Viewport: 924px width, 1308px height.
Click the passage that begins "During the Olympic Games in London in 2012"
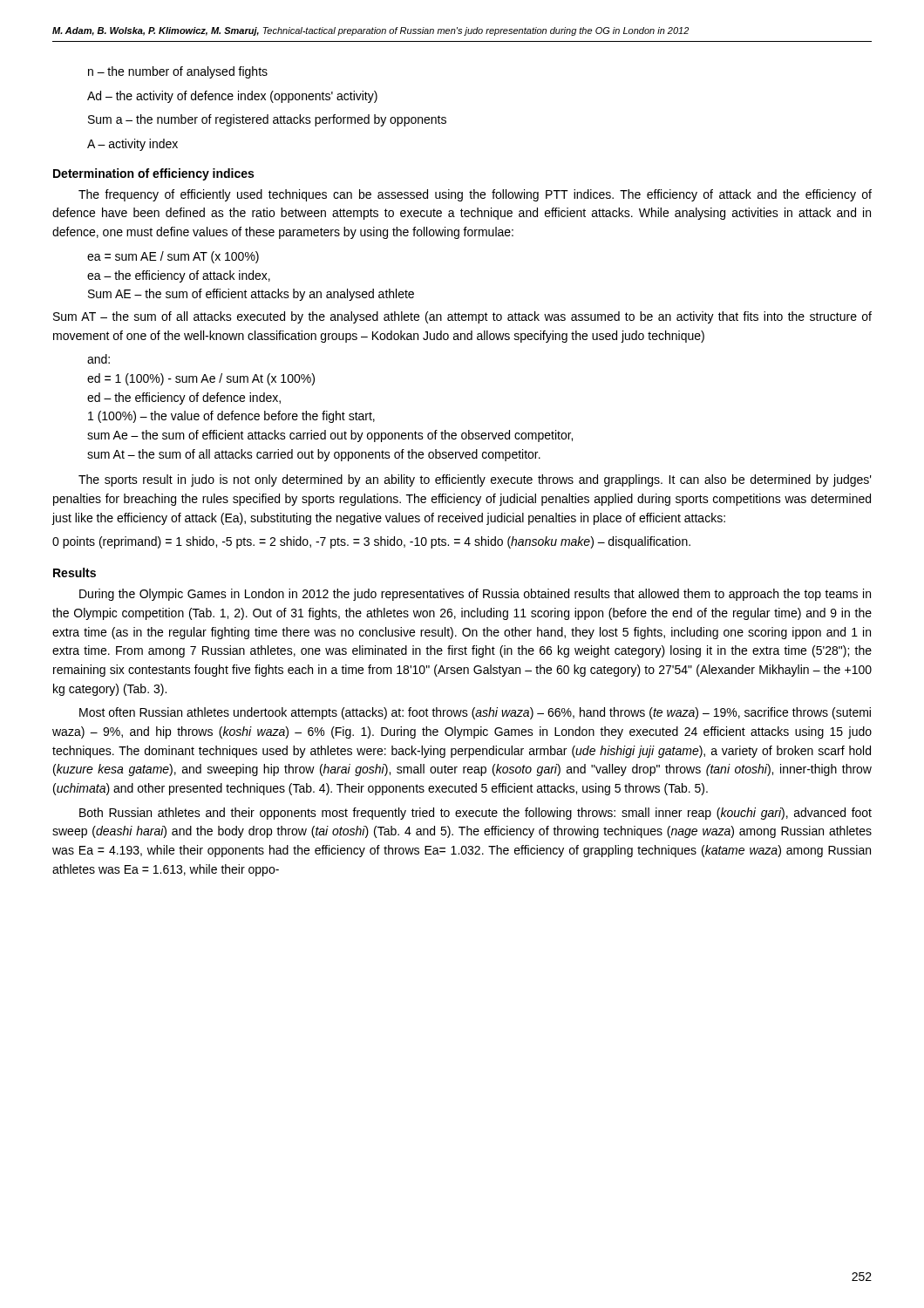tap(462, 641)
